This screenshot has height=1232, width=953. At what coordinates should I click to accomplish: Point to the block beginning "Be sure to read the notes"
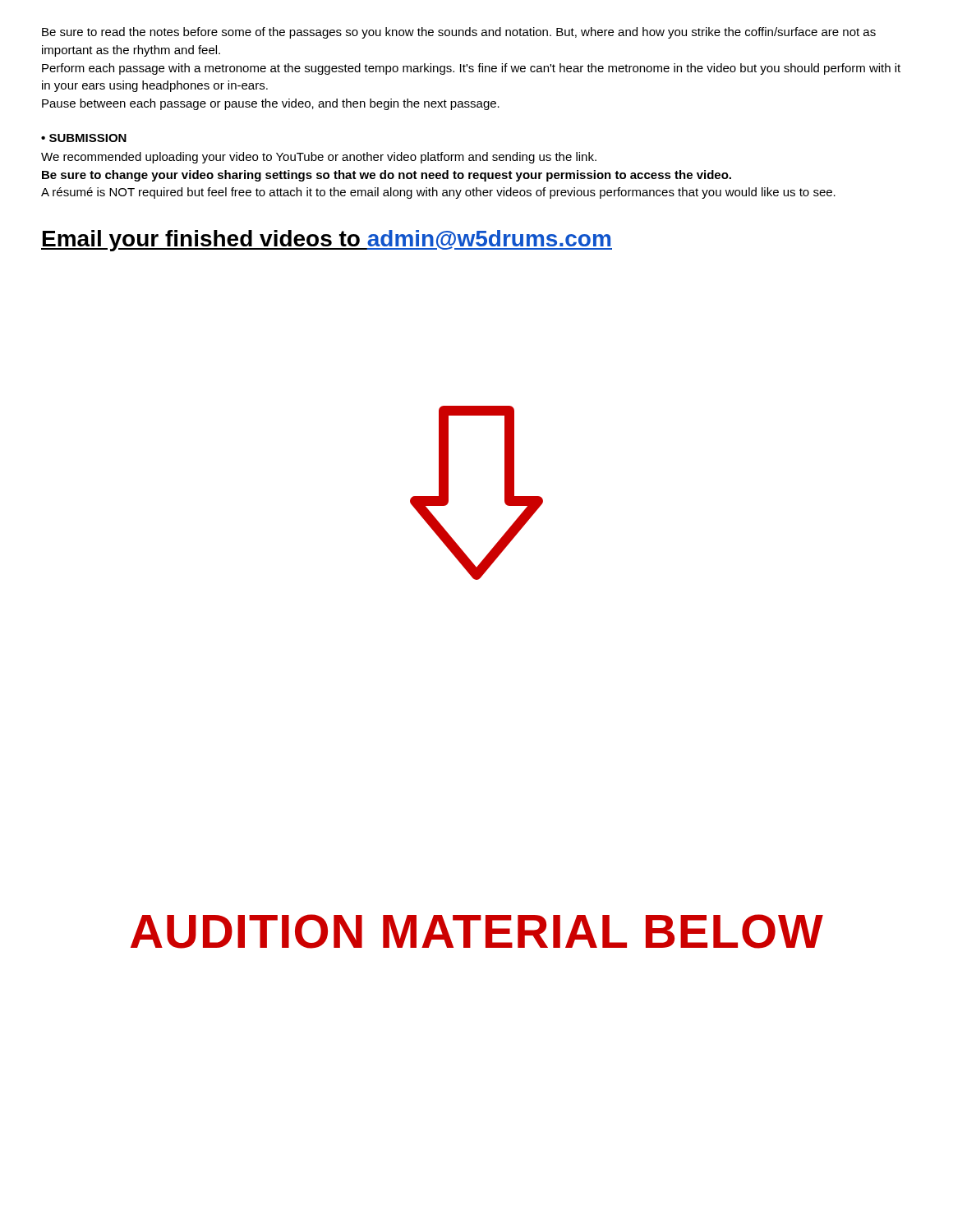coord(471,67)
